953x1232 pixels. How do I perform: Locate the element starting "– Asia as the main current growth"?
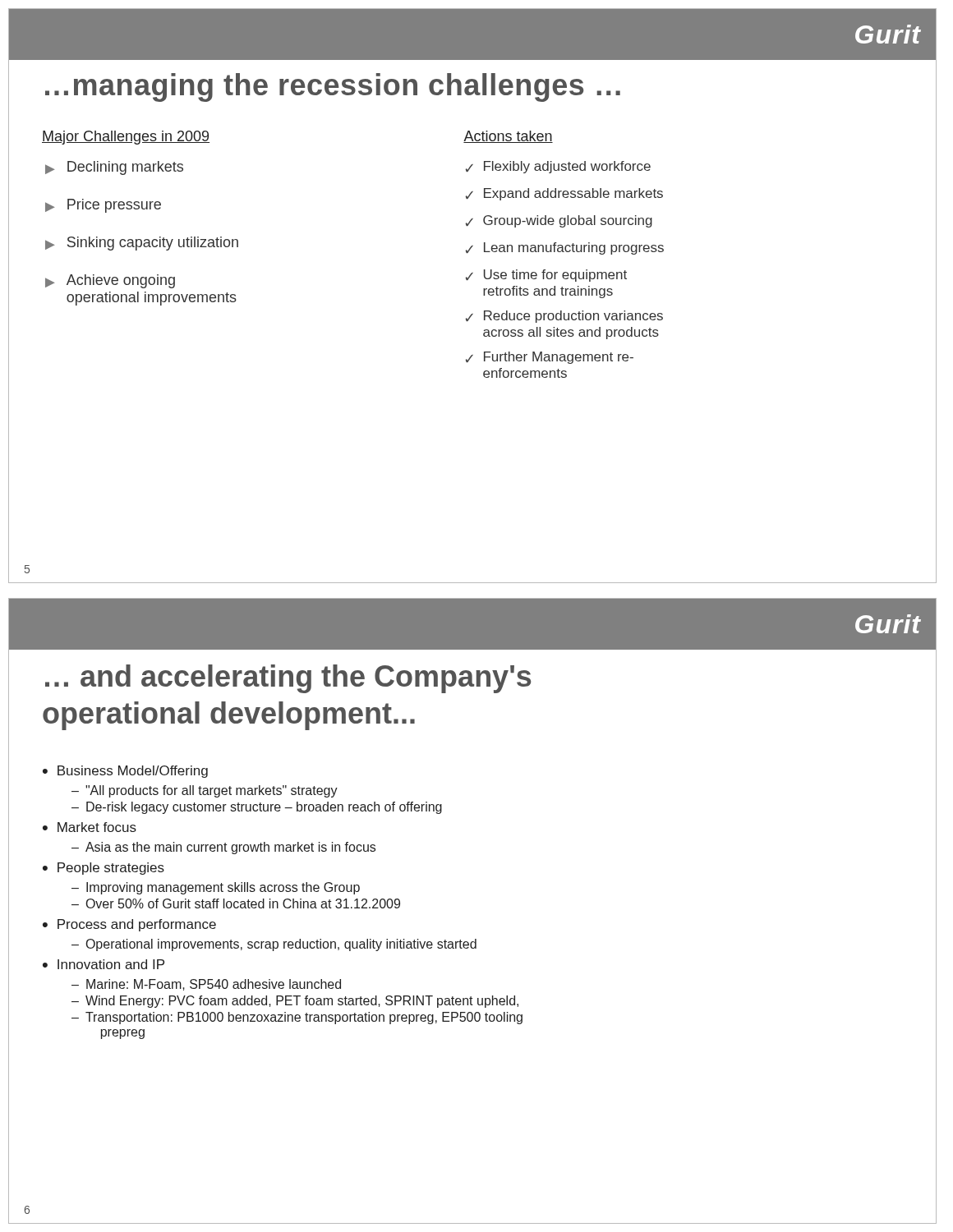pos(224,848)
